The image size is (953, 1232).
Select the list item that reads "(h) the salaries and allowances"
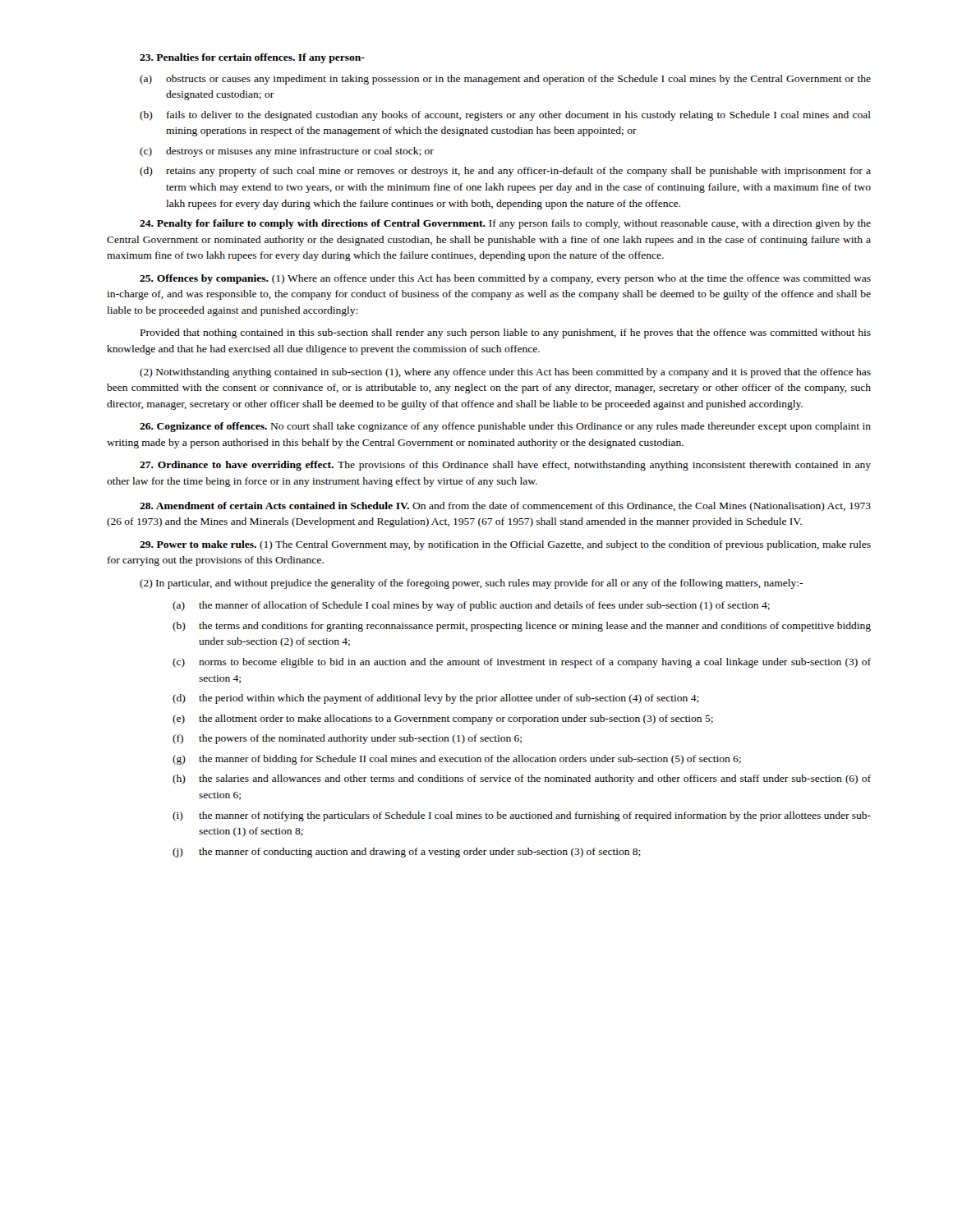click(x=522, y=787)
